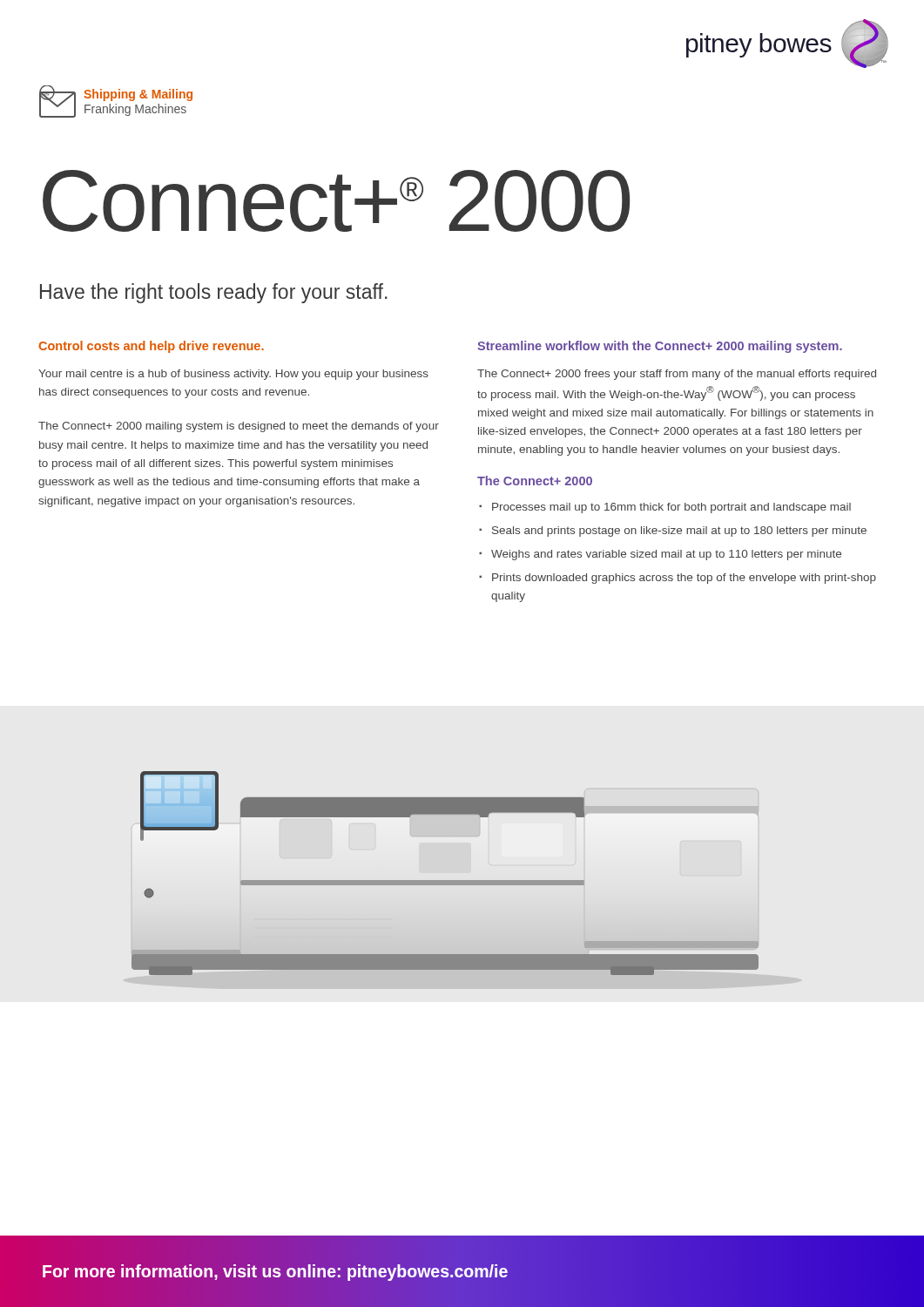924x1307 pixels.
Task: Select the text block that reads "The Connect+ 2000 mailing system is designed"
Action: (238, 463)
